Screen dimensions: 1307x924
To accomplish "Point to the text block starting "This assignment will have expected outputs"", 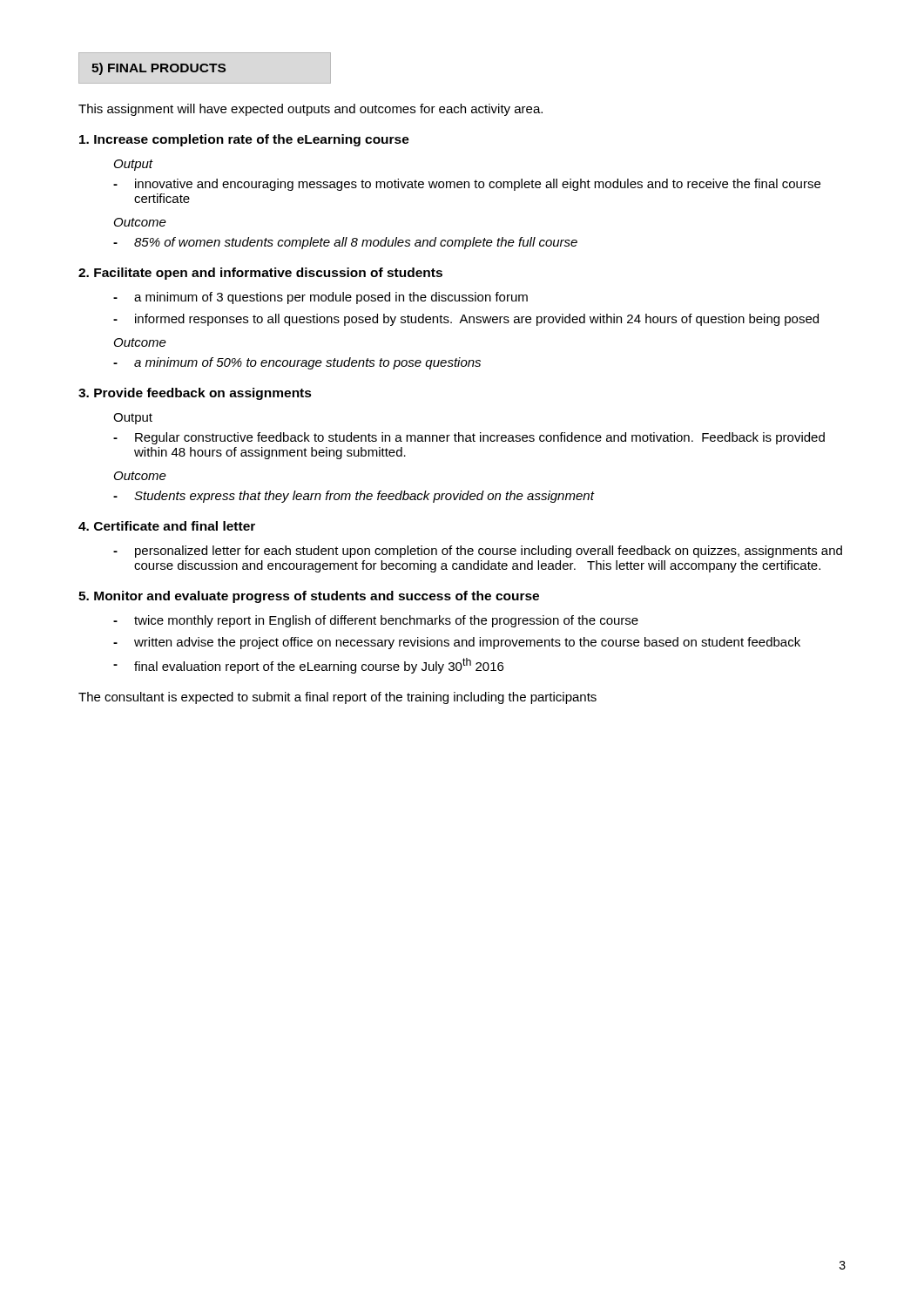I will pos(311,108).
